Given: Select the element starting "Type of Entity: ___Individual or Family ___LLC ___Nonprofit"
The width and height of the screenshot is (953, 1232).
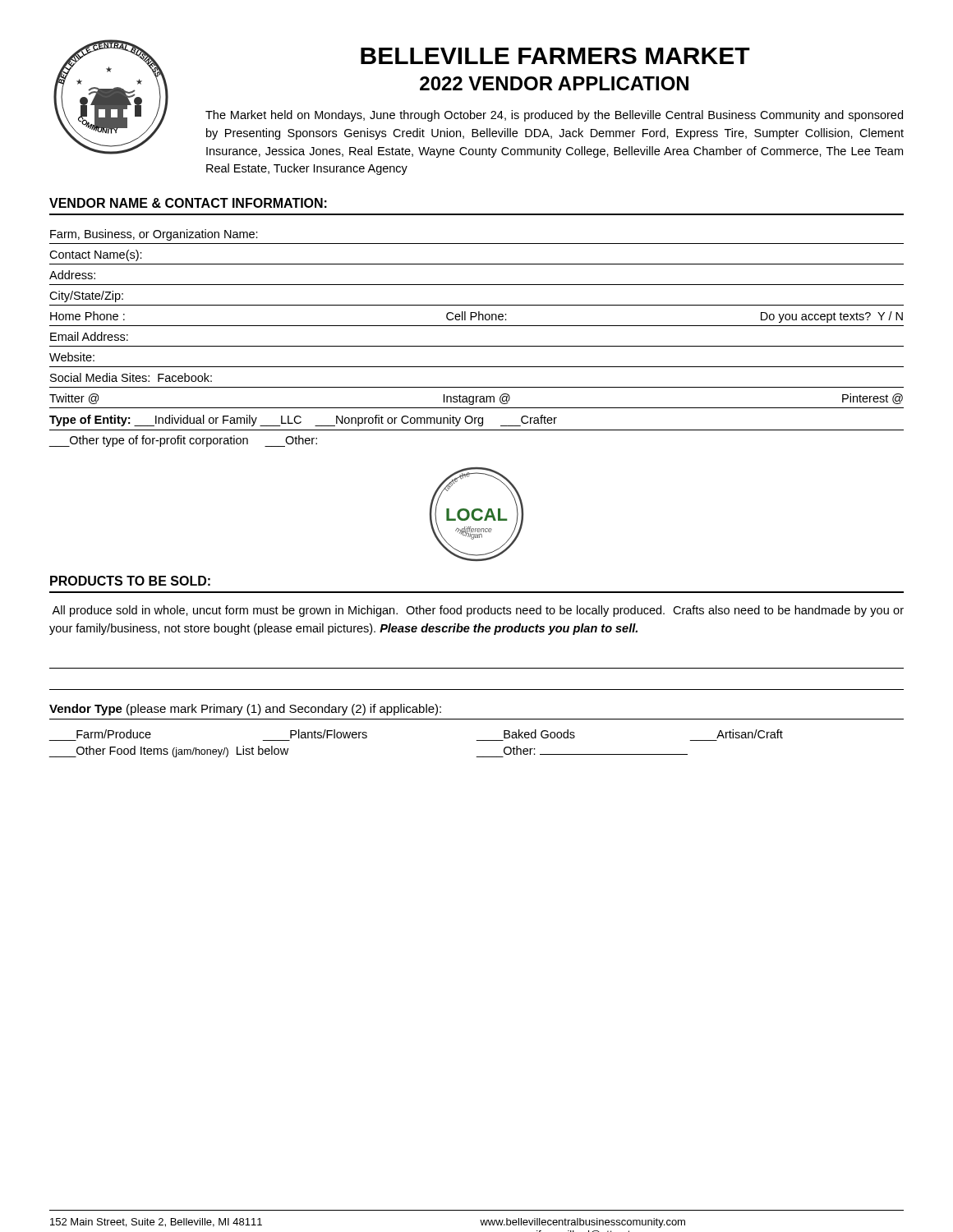Looking at the screenshot, I should click(303, 420).
